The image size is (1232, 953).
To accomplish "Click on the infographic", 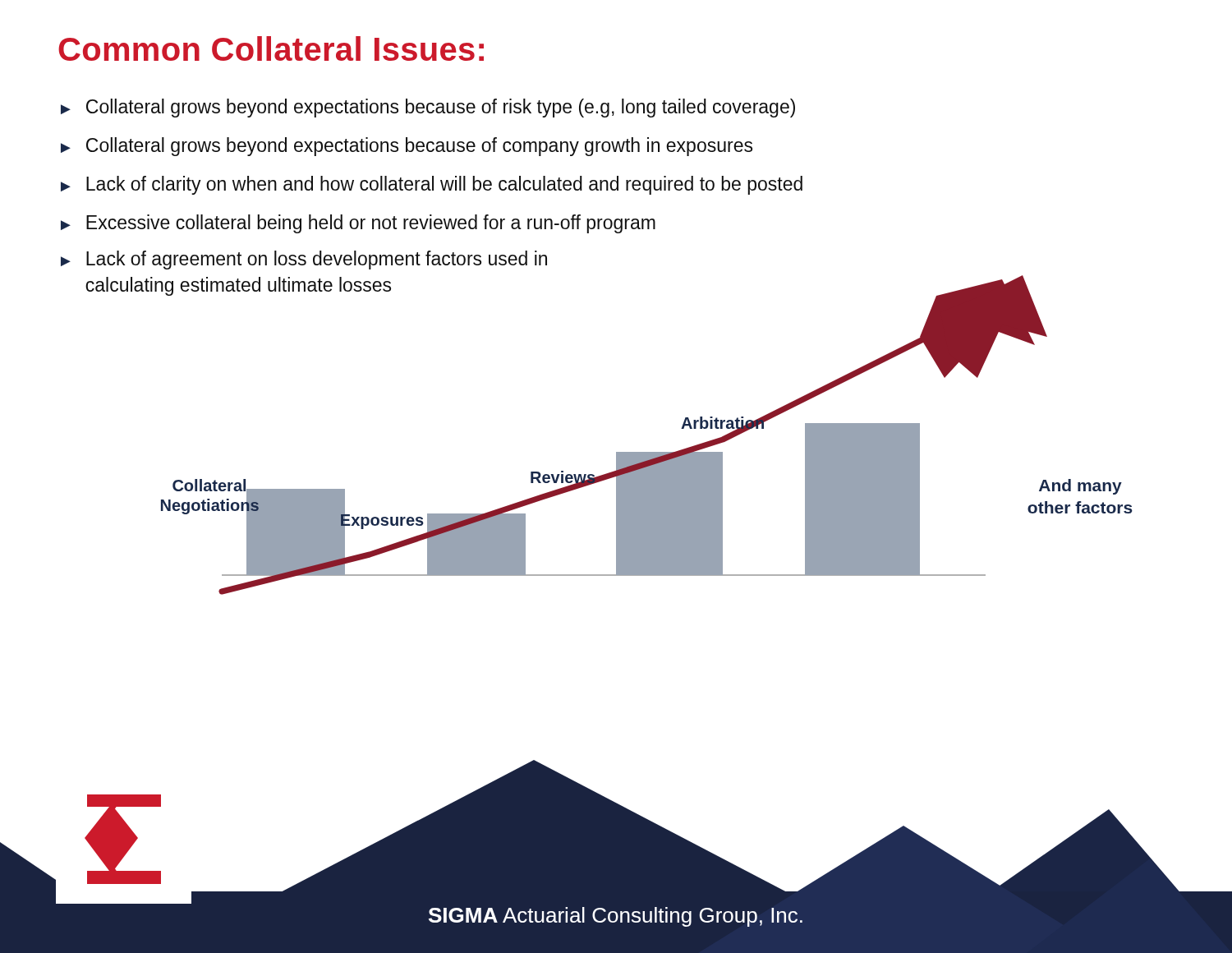I will tap(620, 452).
